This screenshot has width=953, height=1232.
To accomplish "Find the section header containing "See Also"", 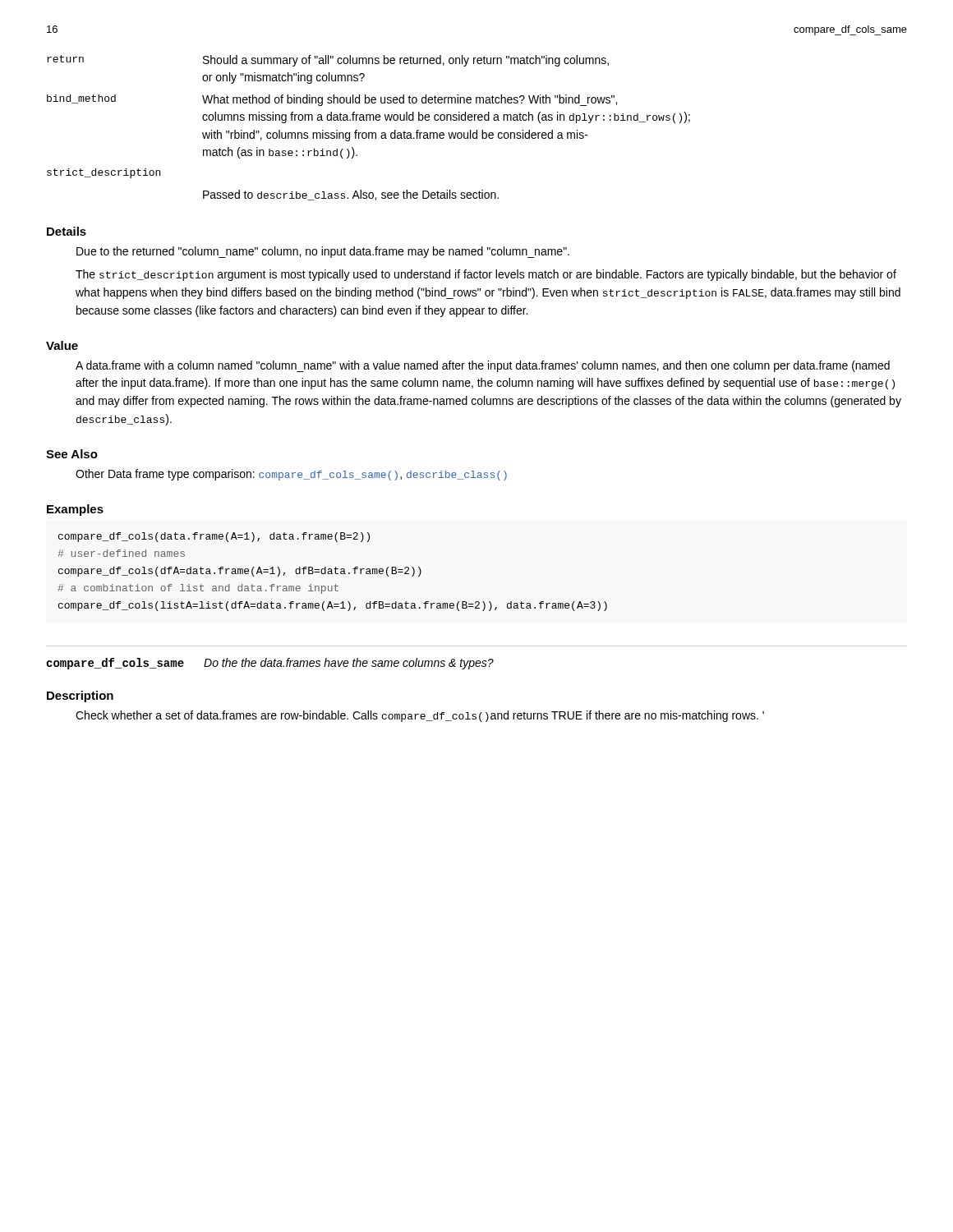I will point(72,454).
